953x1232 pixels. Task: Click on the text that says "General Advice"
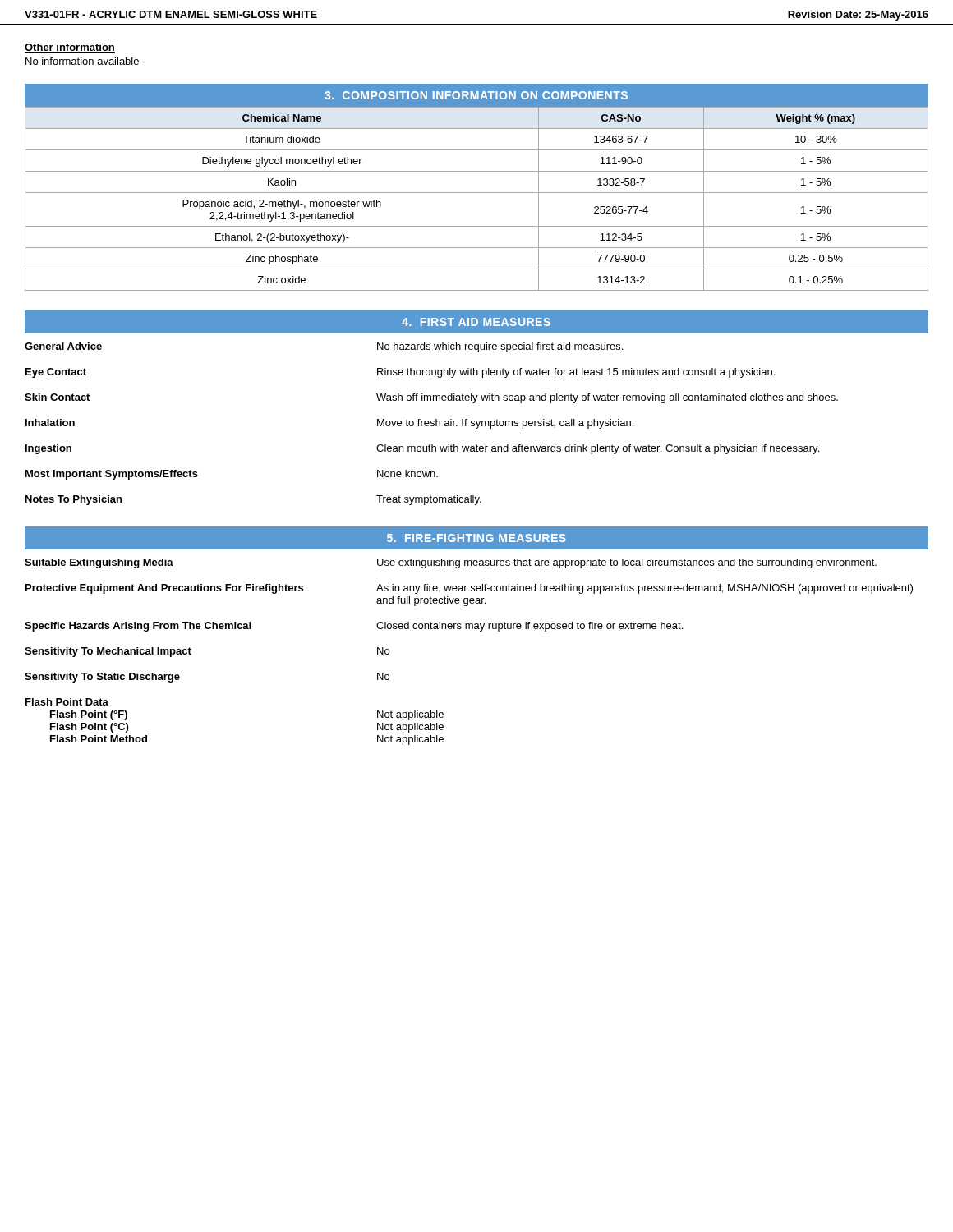(63, 346)
